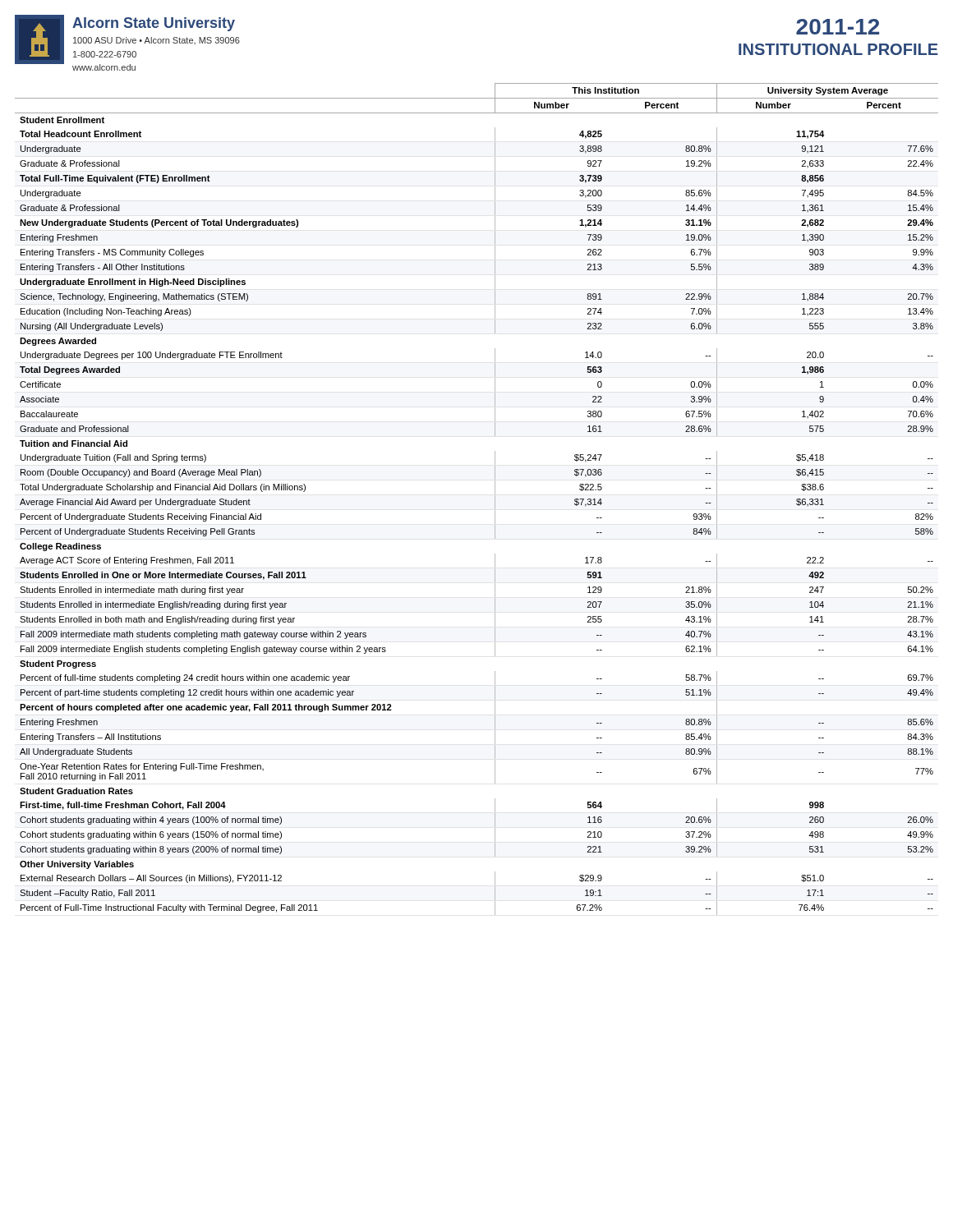The width and height of the screenshot is (953, 1232).
Task: Point to the region starting "1000 ASU Drive • Alcorn State, MS 390961-800-222-6790www.alcorn.edu"
Action: coord(156,54)
